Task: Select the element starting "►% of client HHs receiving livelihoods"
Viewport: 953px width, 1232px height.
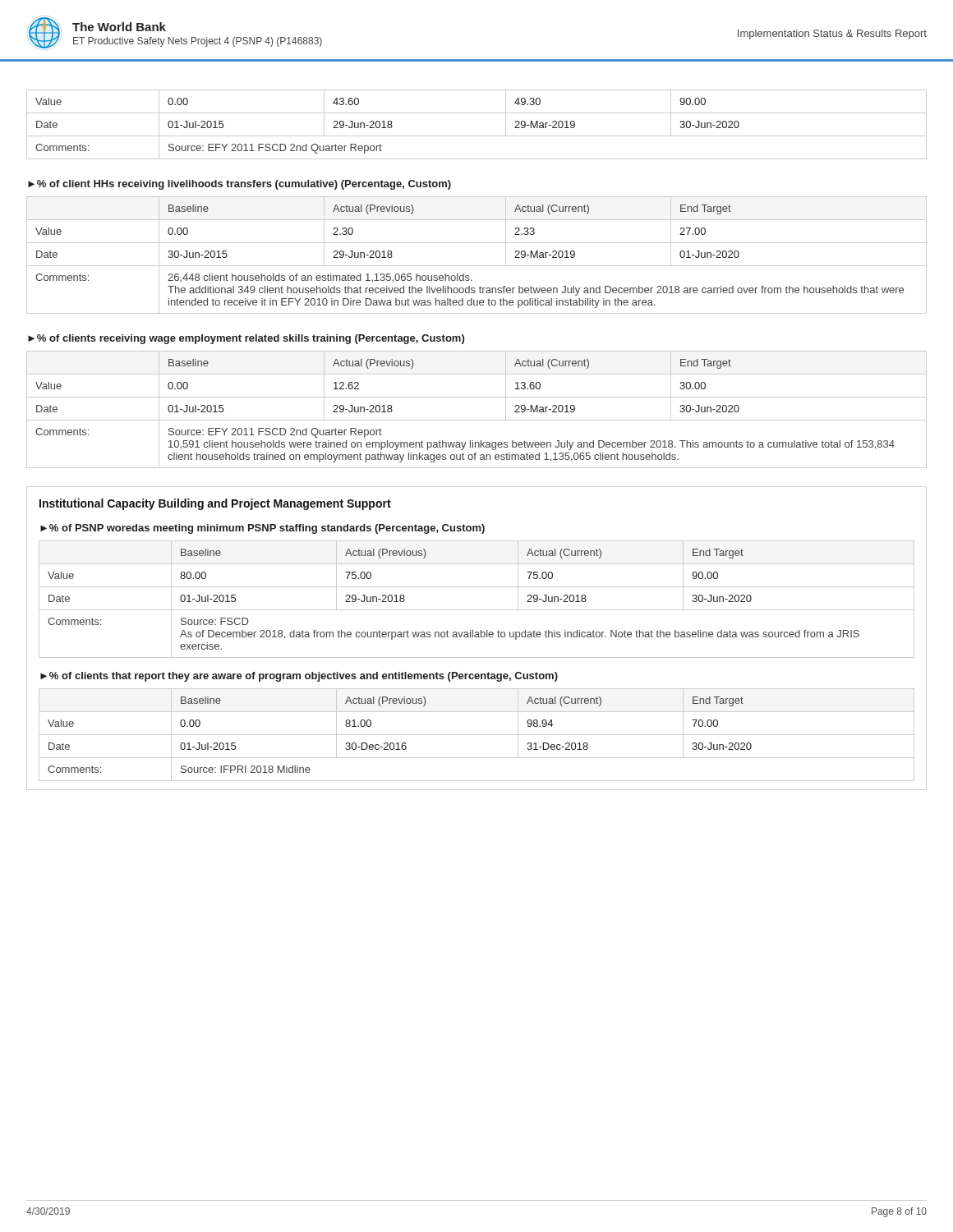Action: coord(239,184)
